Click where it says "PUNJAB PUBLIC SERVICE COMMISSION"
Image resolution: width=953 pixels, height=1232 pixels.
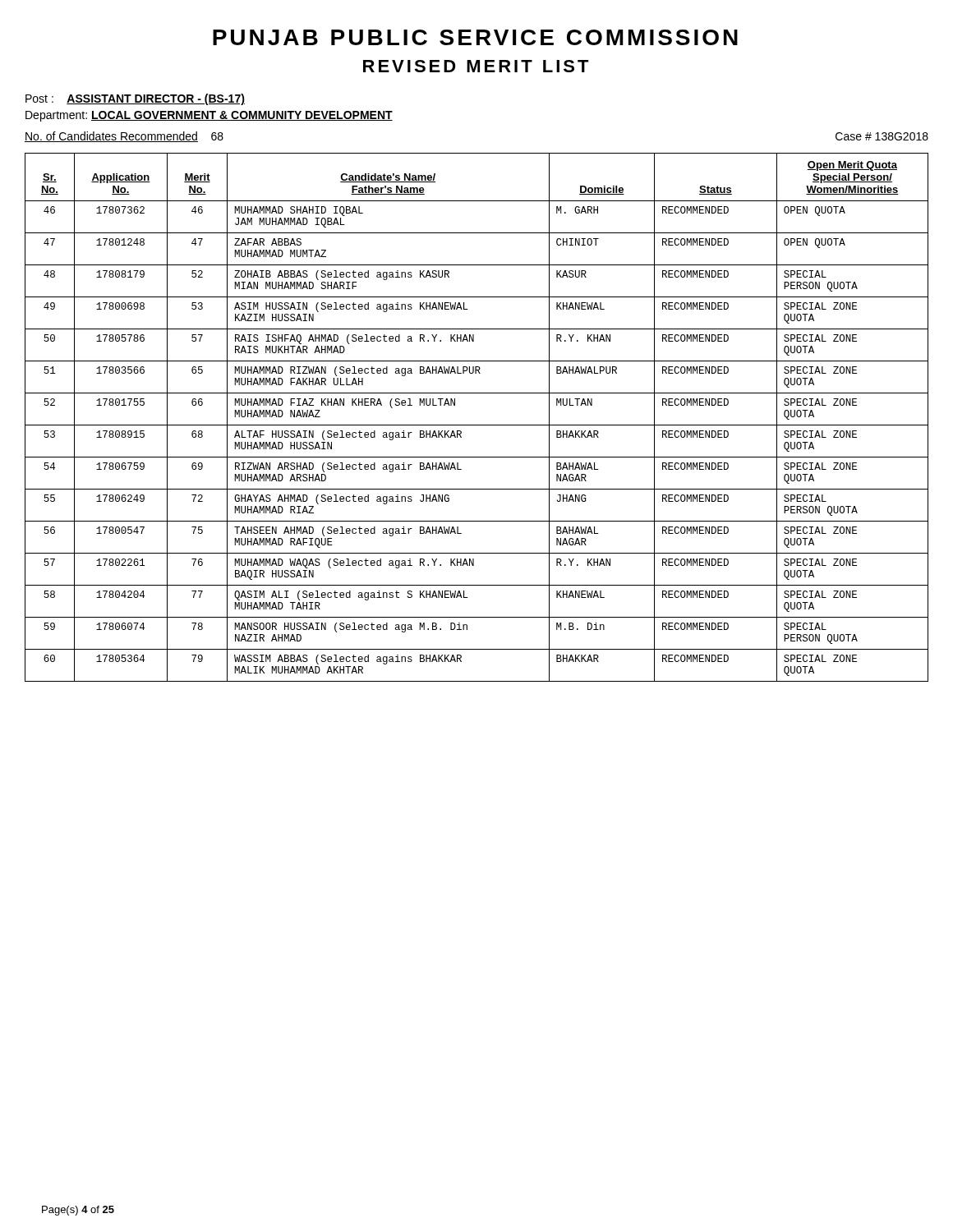click(476, 37)
